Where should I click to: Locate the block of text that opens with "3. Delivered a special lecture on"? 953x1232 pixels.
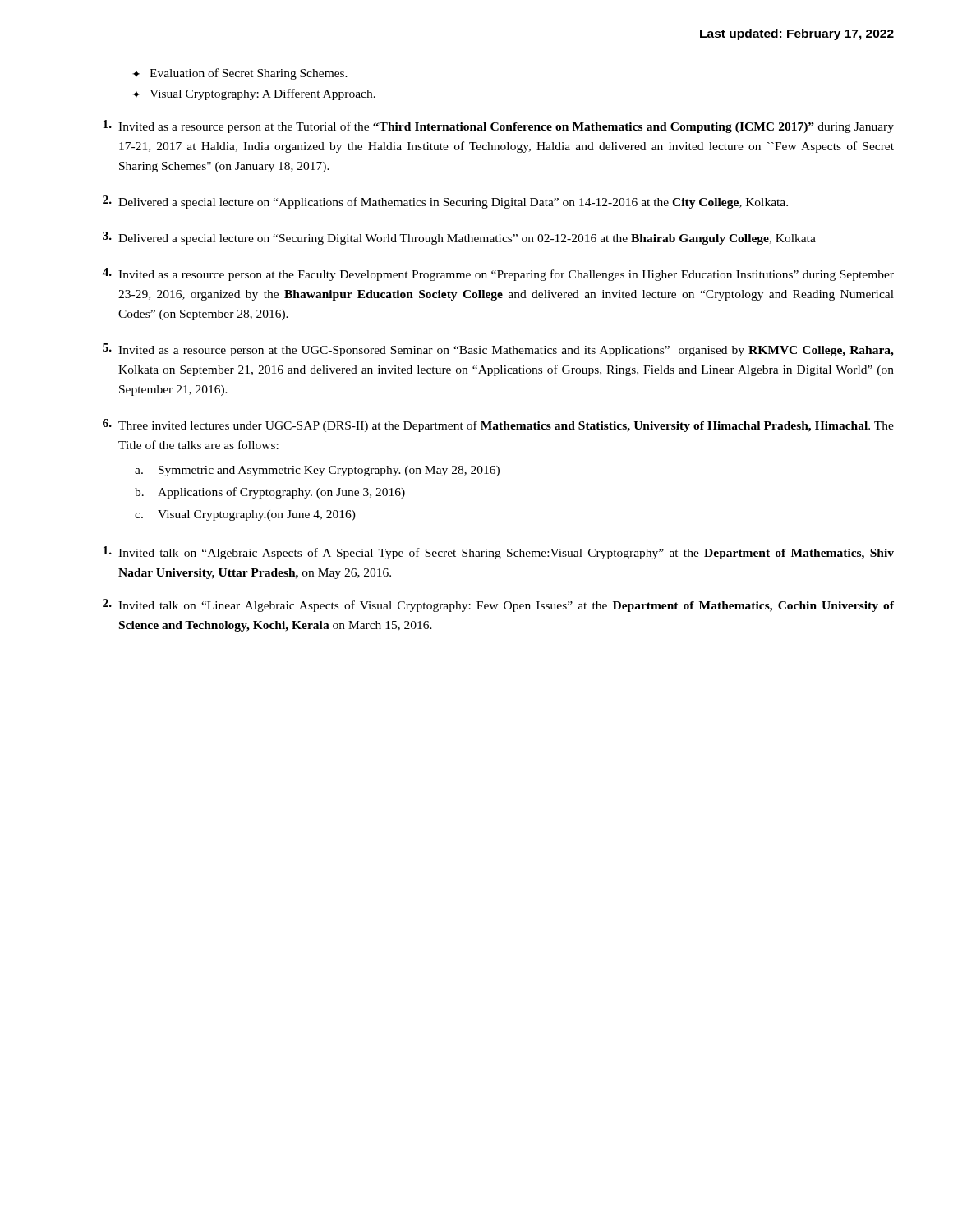488,238
